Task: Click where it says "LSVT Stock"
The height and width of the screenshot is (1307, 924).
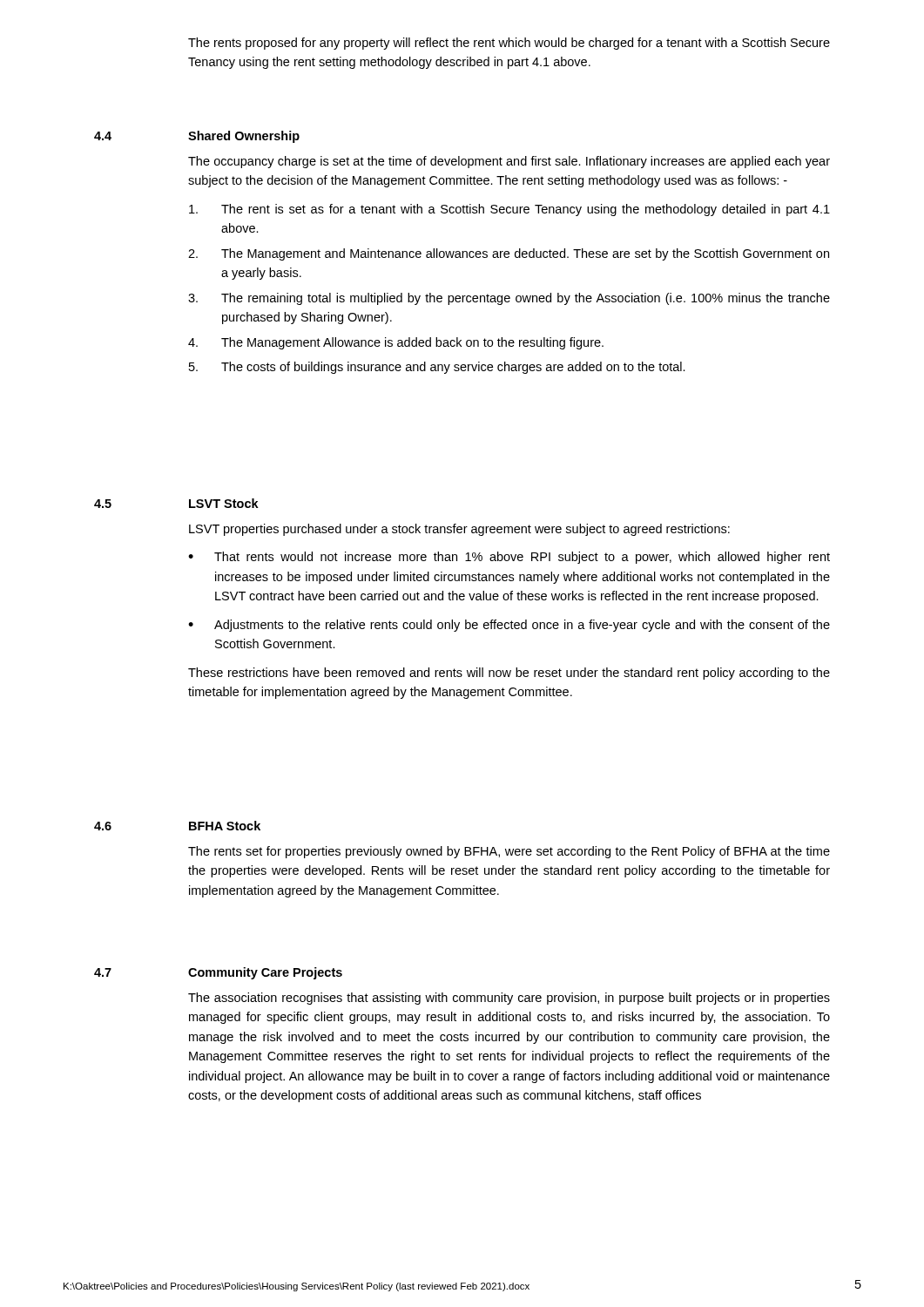Action: point(223,504)
